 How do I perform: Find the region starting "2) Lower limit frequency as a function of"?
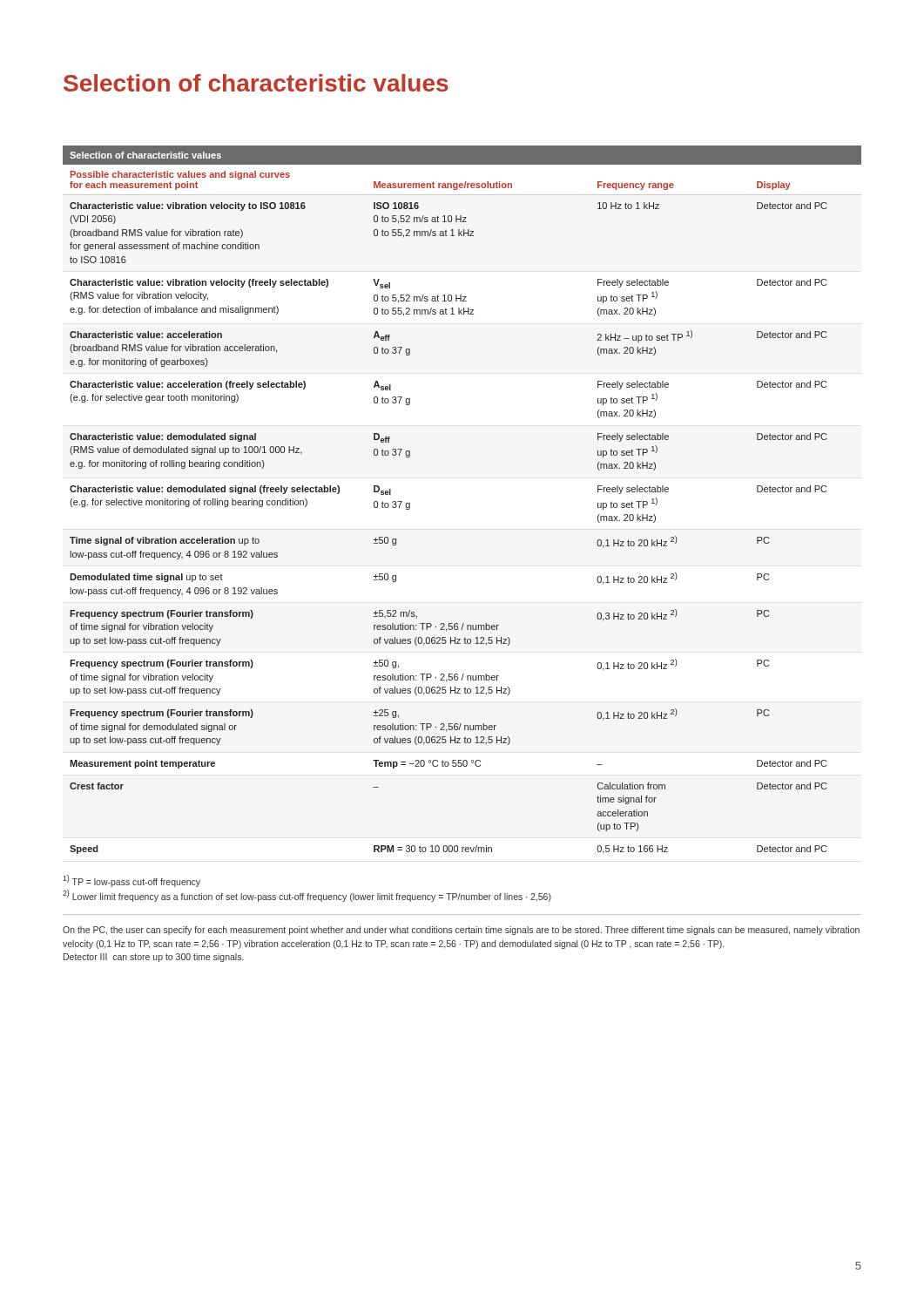(x=307, y=895)
